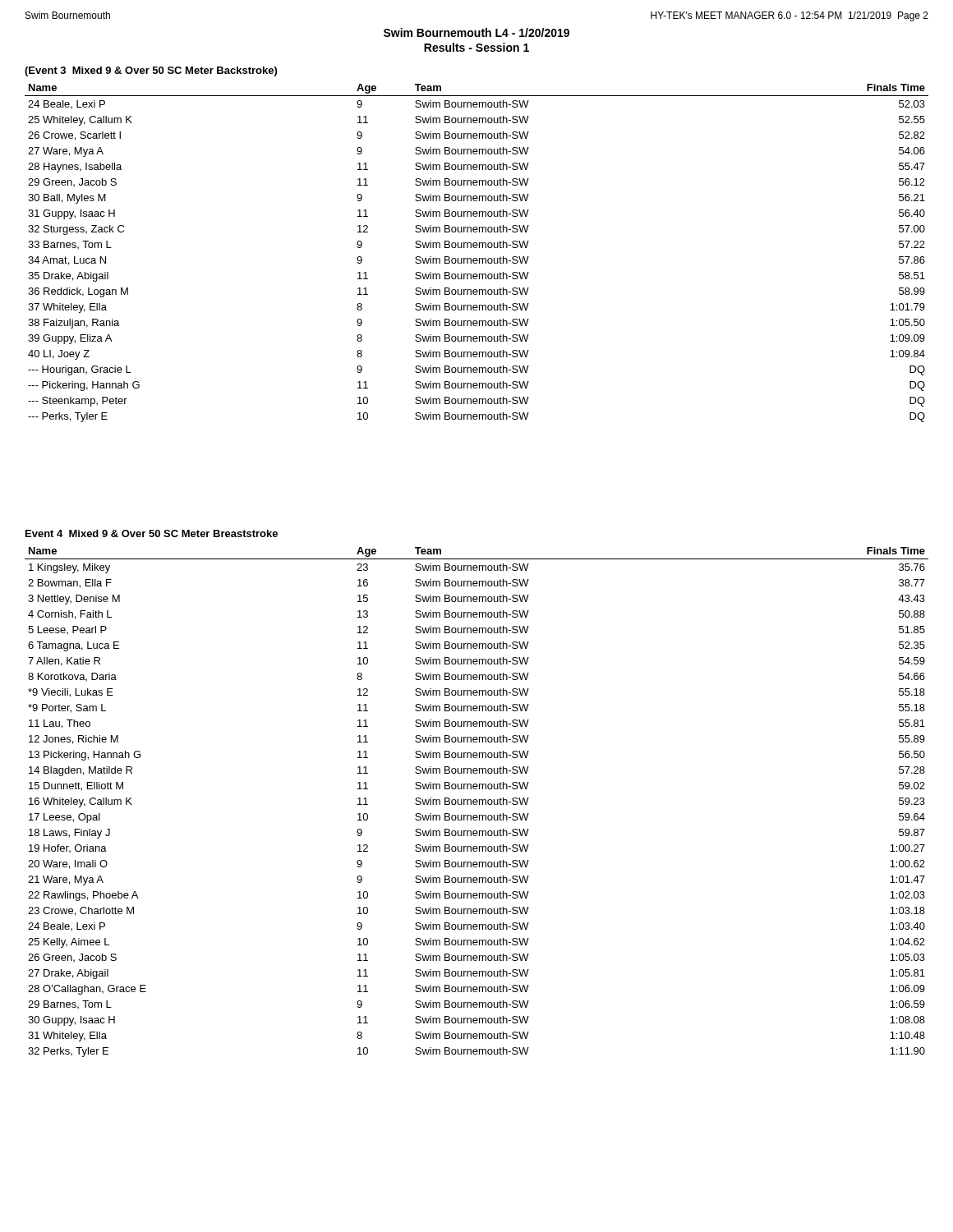
Task: Select the table that reads "31 Whiteley, Ella"
Action: coord(476,801)
